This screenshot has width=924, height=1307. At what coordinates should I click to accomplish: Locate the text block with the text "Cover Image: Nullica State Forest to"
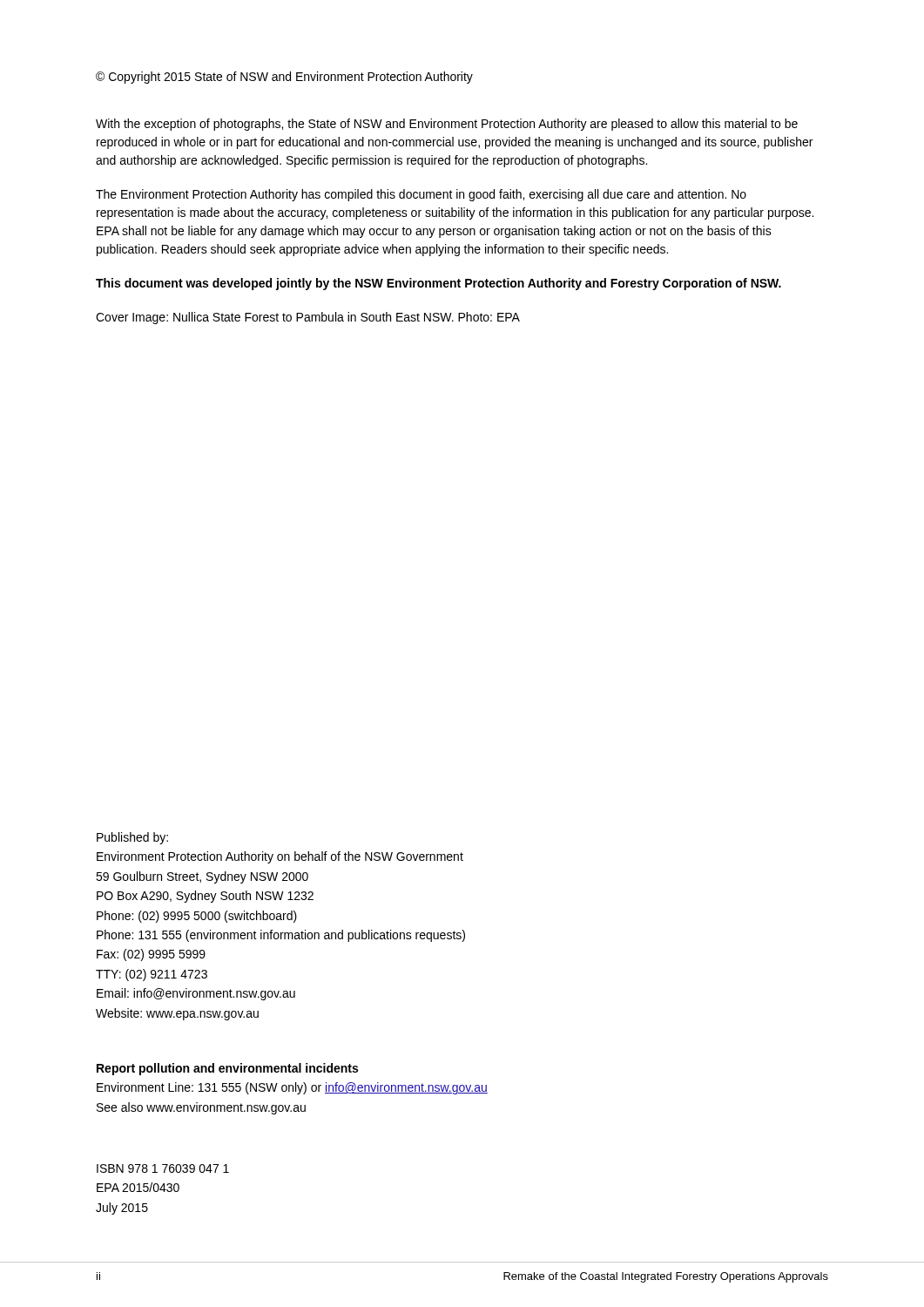coord(308,317)
